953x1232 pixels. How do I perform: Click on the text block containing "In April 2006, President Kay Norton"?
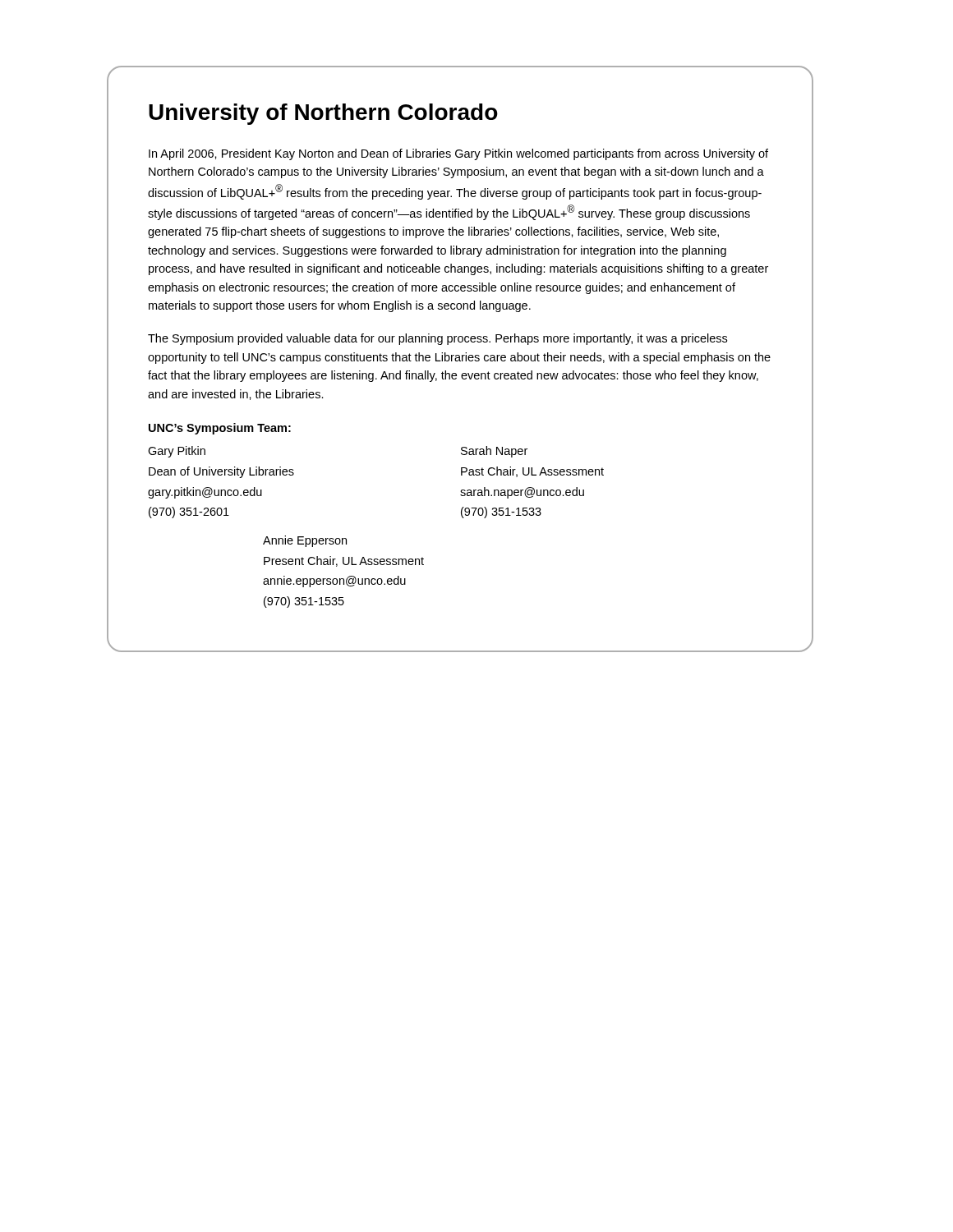point(458,229)
